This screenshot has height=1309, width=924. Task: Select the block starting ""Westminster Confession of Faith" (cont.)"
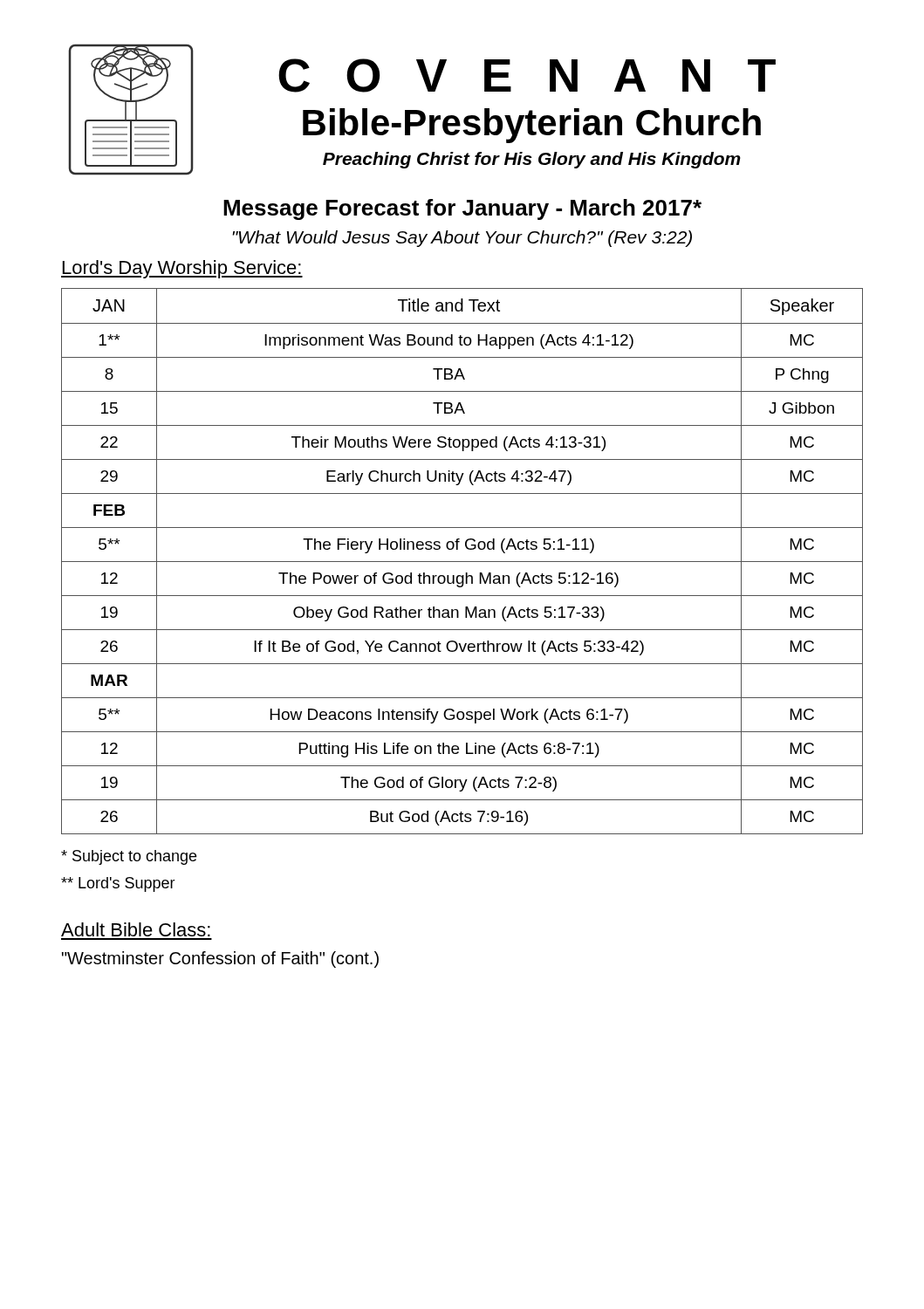pyautogui.click(x=220, y=958)
